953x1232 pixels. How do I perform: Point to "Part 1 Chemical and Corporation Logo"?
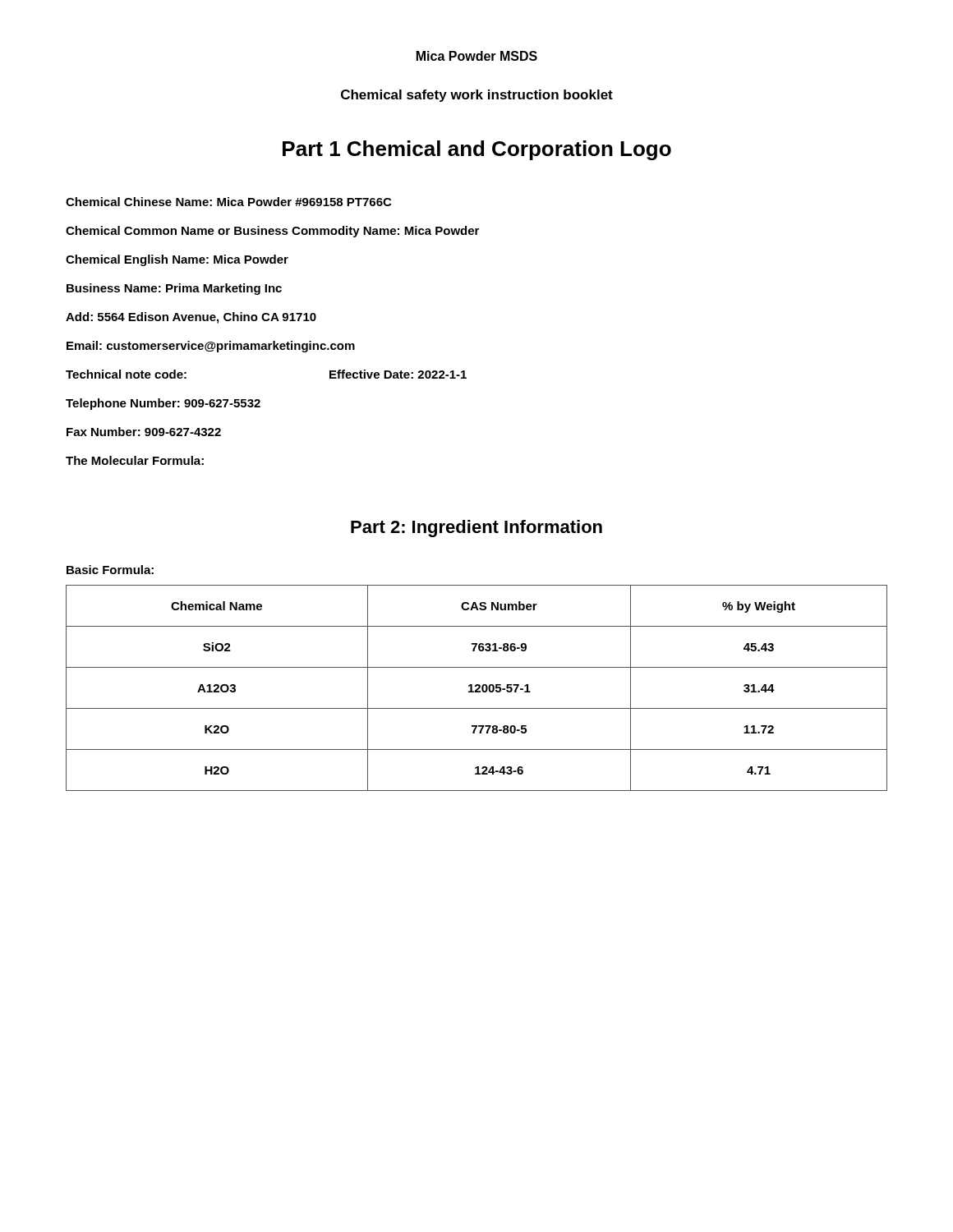(x=476, y=149)
